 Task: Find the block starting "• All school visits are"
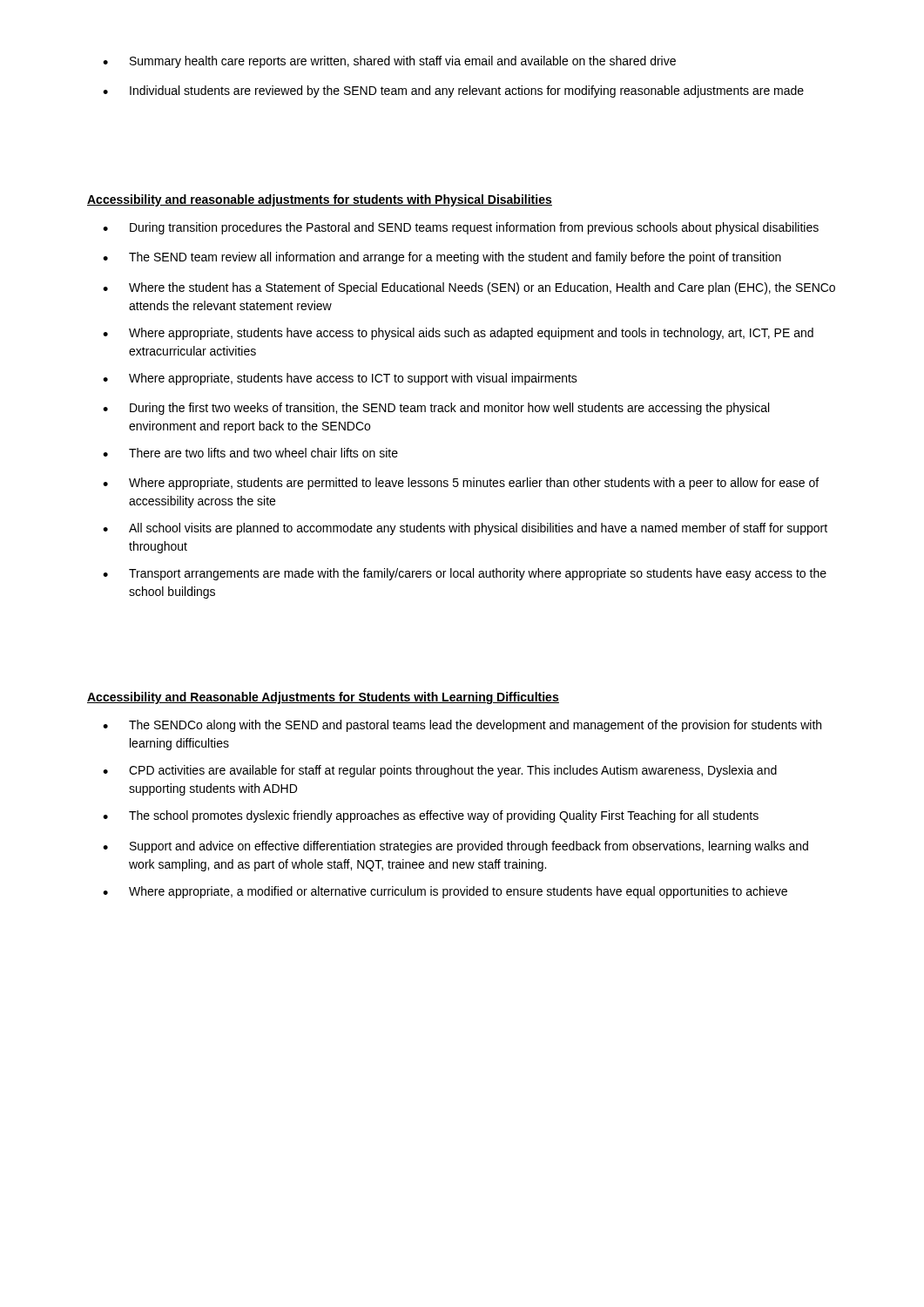470,538
